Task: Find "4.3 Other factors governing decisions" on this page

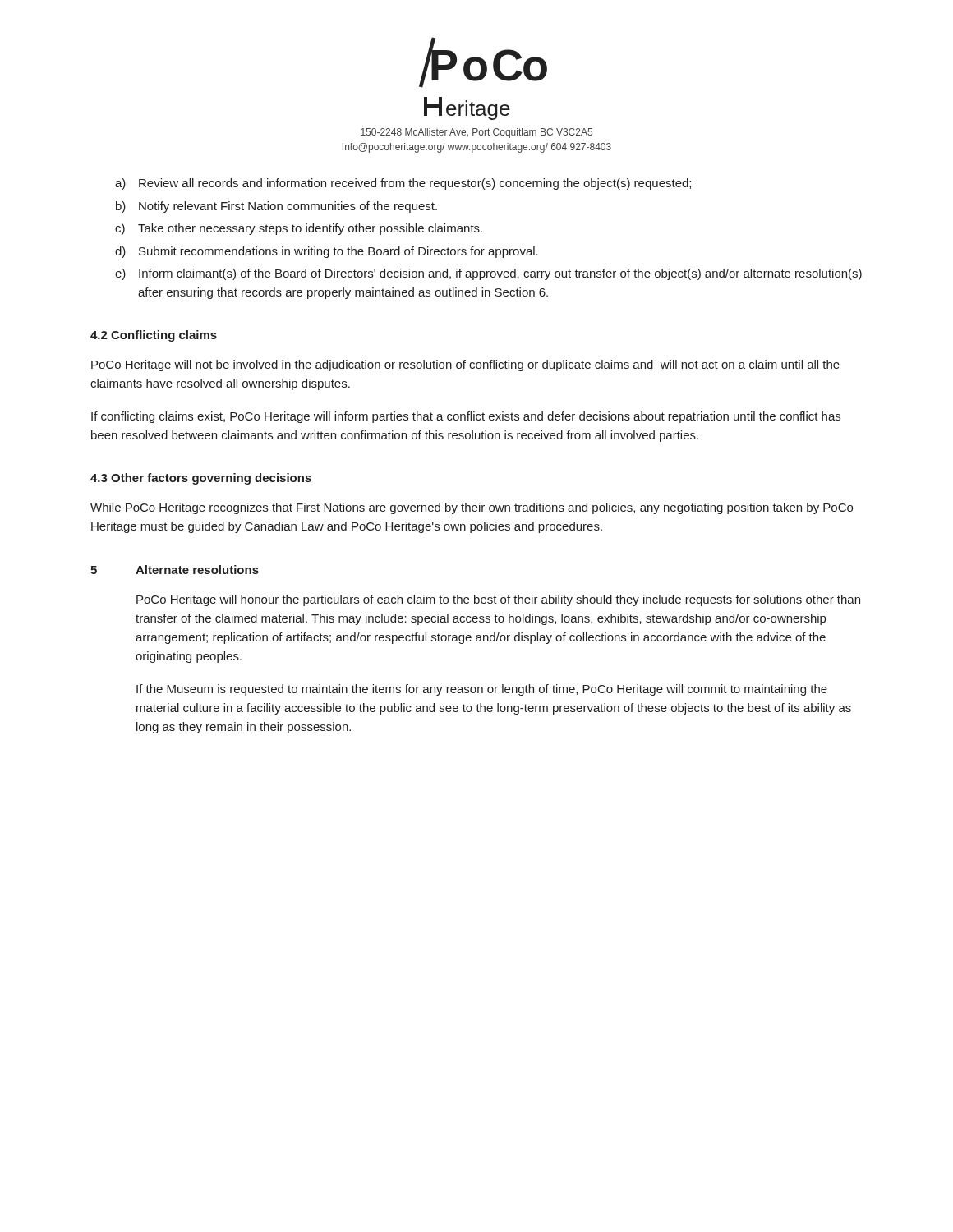Action: coord(201,478)
